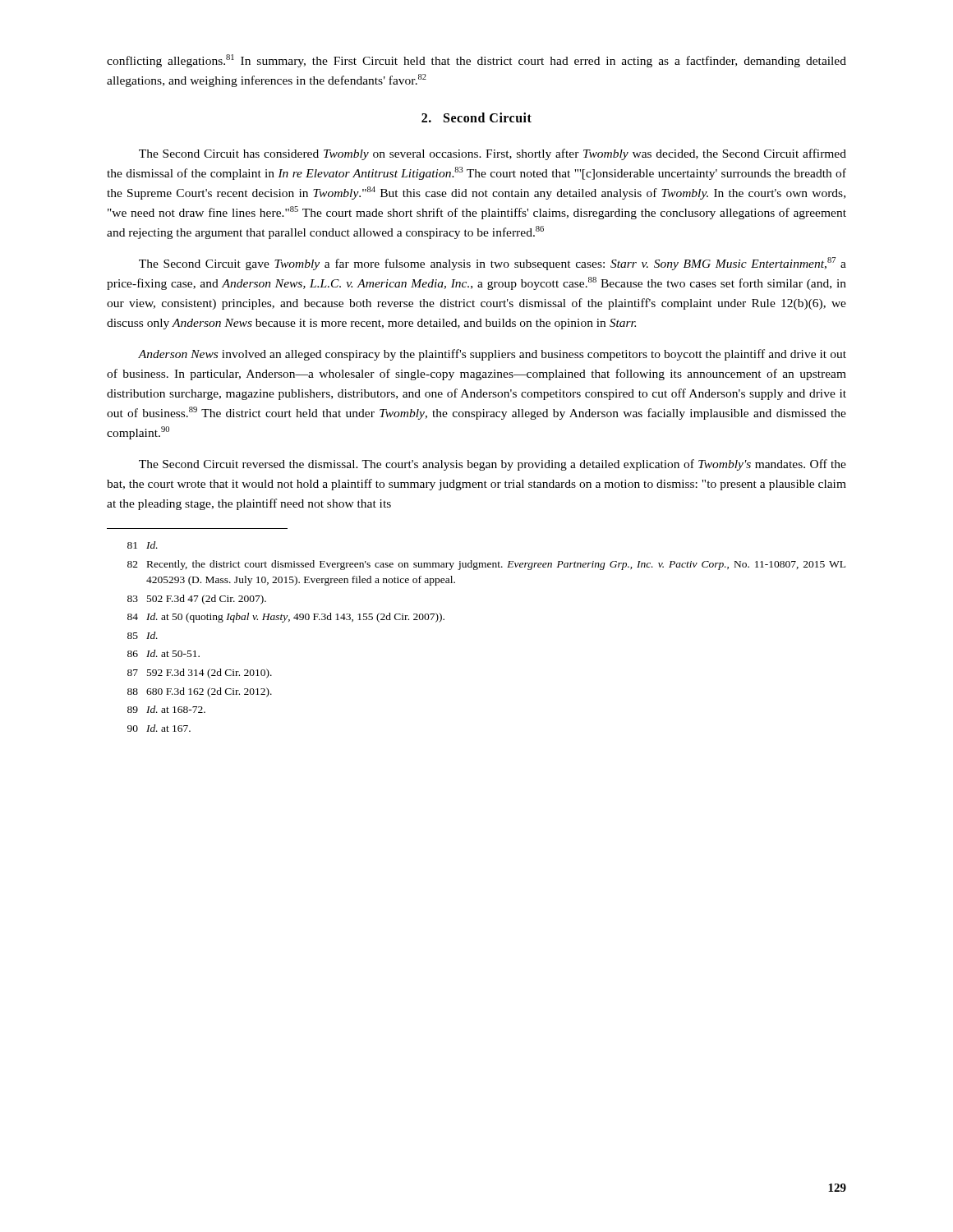953x1232 pixels.
Task: Locate the block starting "82 Recently, the district court"
Action: [476, 572]
